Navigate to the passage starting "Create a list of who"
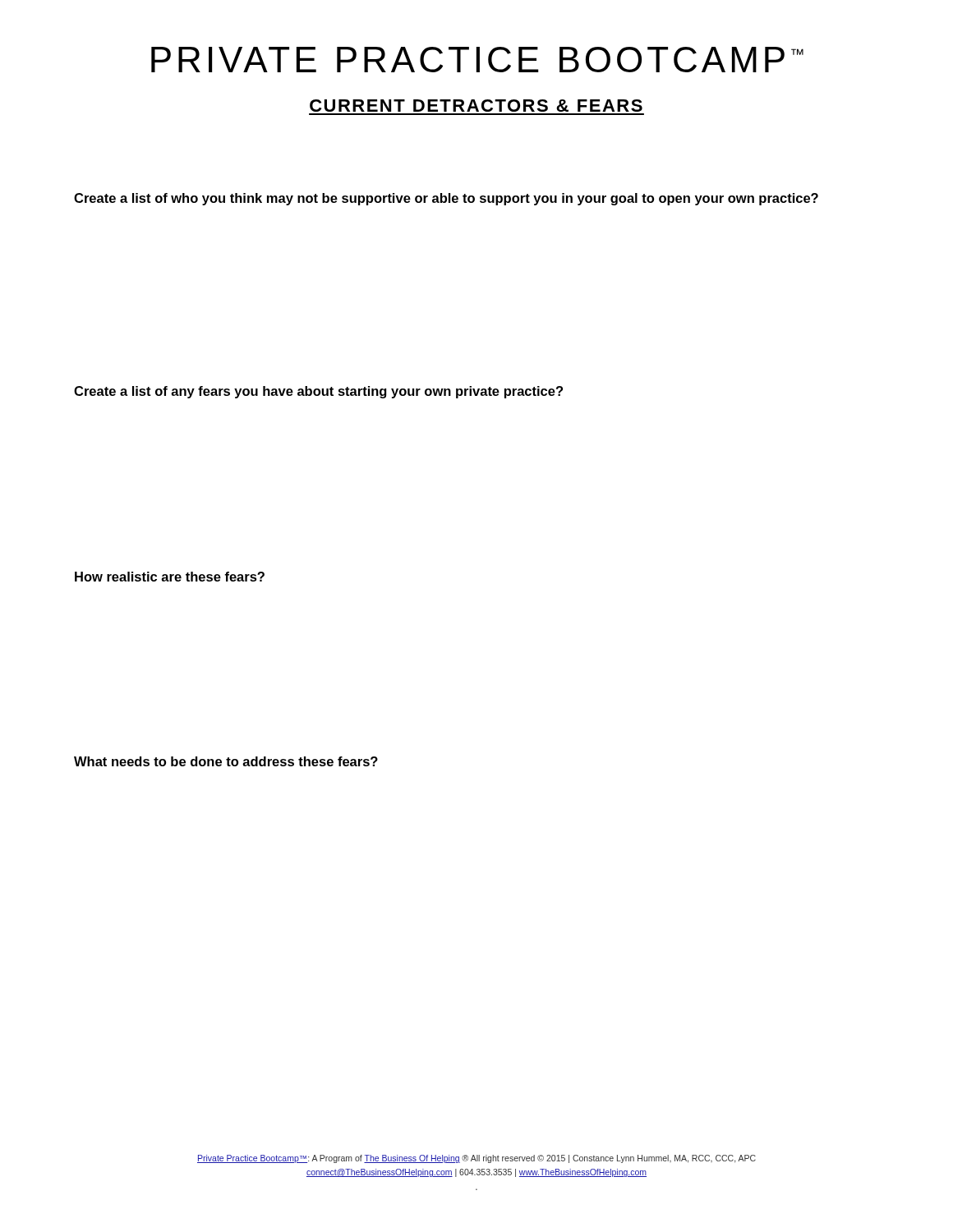 476,199
